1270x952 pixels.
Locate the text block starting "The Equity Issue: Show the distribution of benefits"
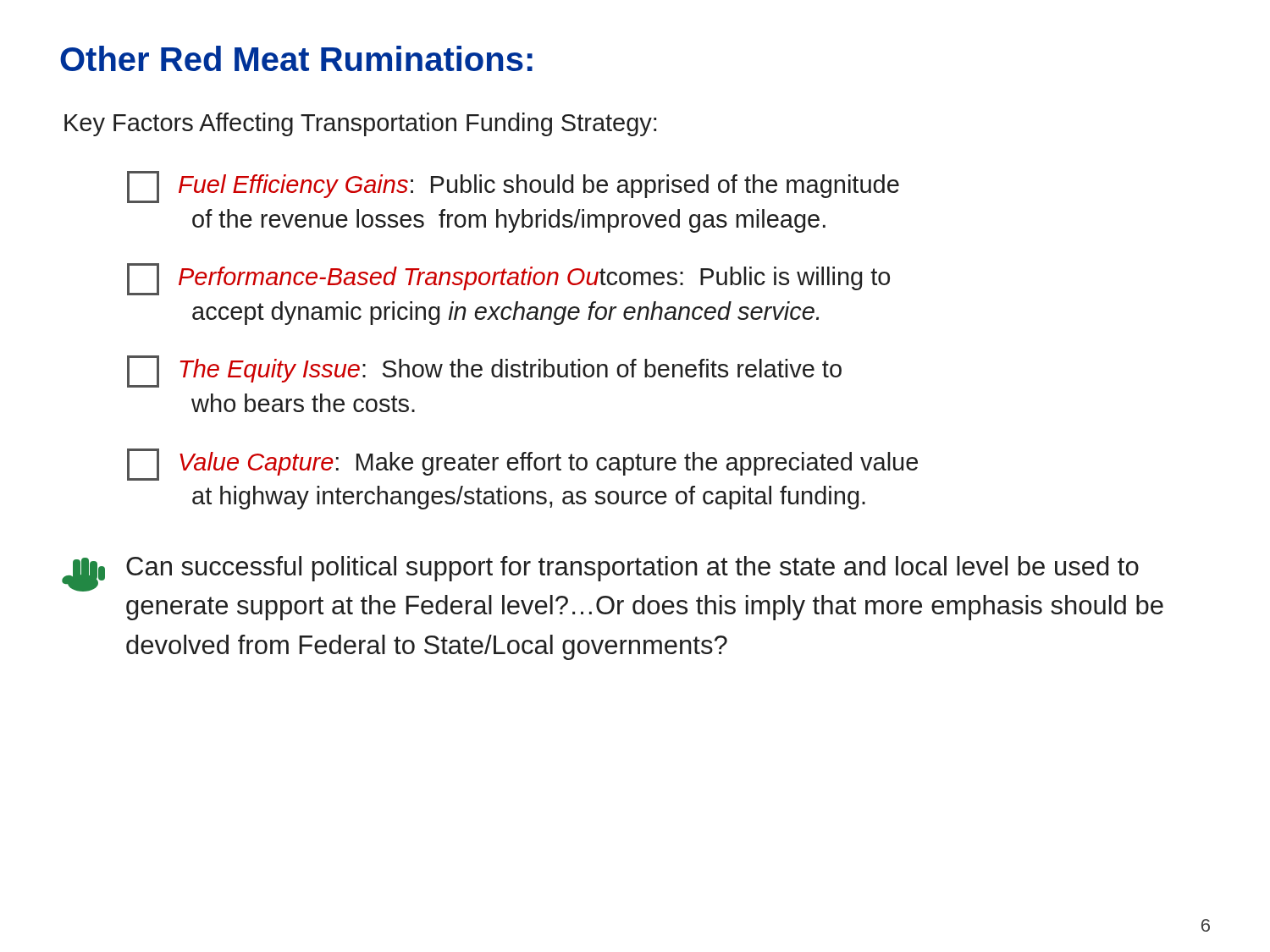click(x=669, y=387)
